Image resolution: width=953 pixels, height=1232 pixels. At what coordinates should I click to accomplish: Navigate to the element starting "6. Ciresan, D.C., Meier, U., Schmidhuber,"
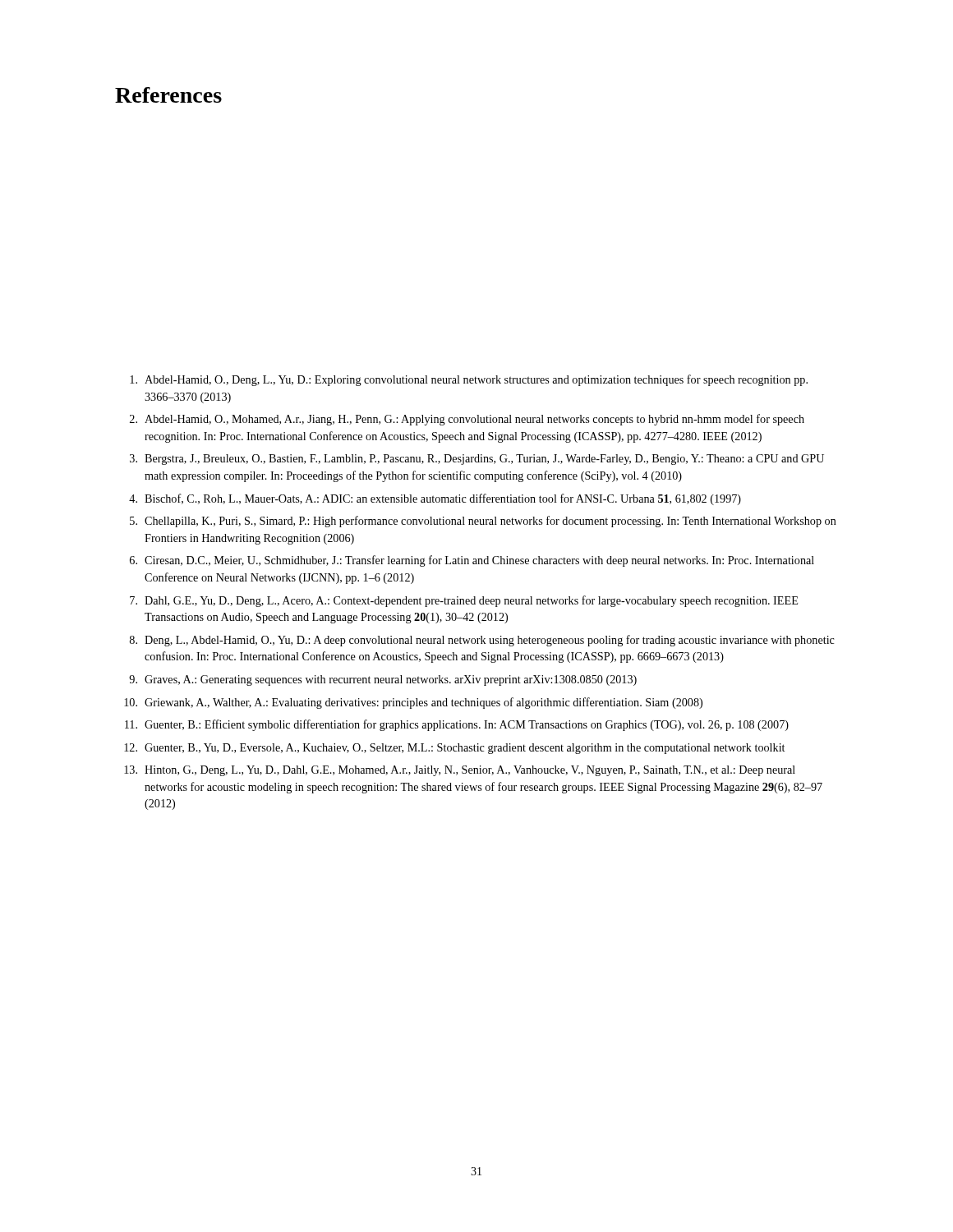click(x=476, y=569)
